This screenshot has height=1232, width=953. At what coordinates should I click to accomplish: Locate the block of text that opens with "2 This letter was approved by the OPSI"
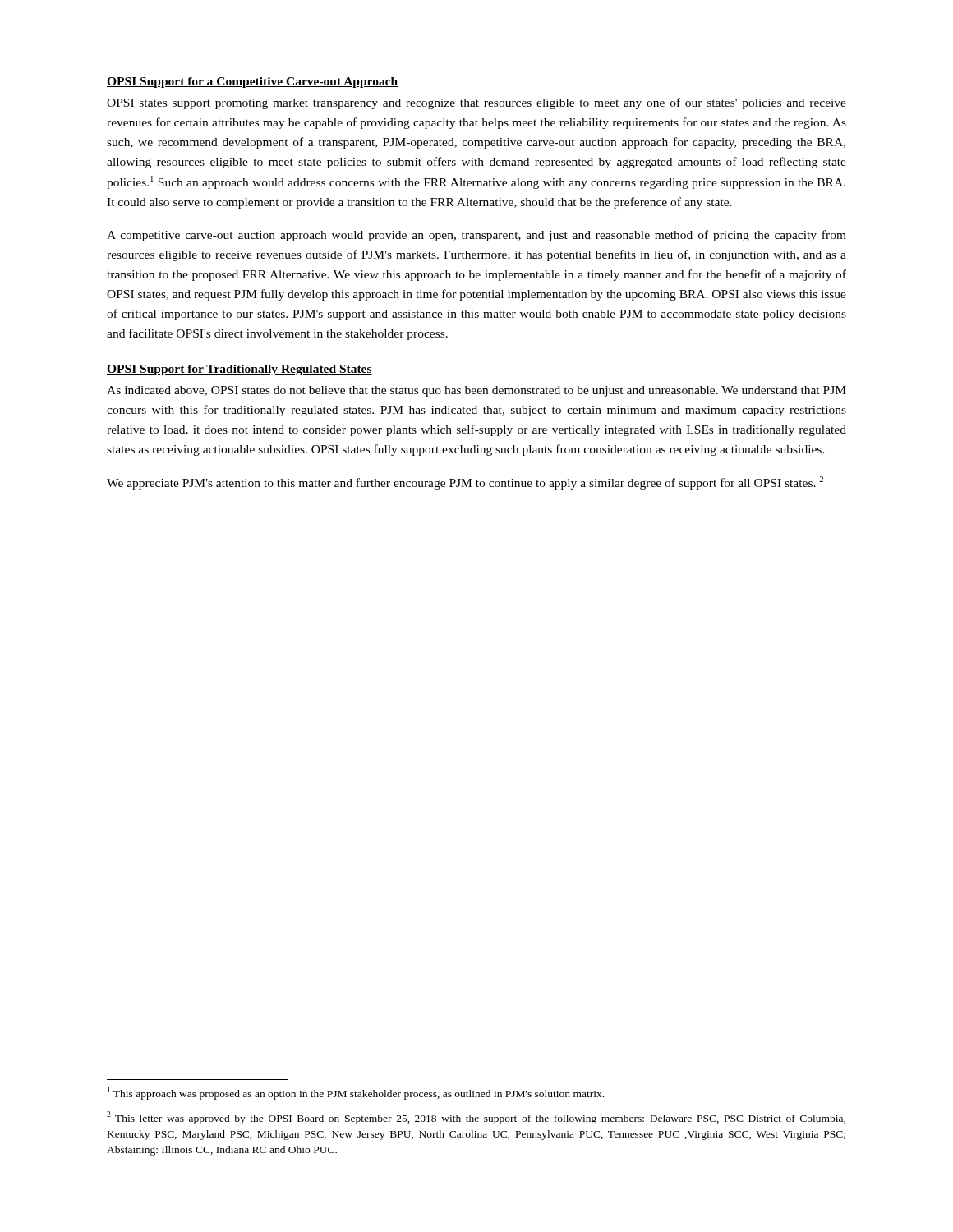pyautogui.click(x=476, y=1133)
